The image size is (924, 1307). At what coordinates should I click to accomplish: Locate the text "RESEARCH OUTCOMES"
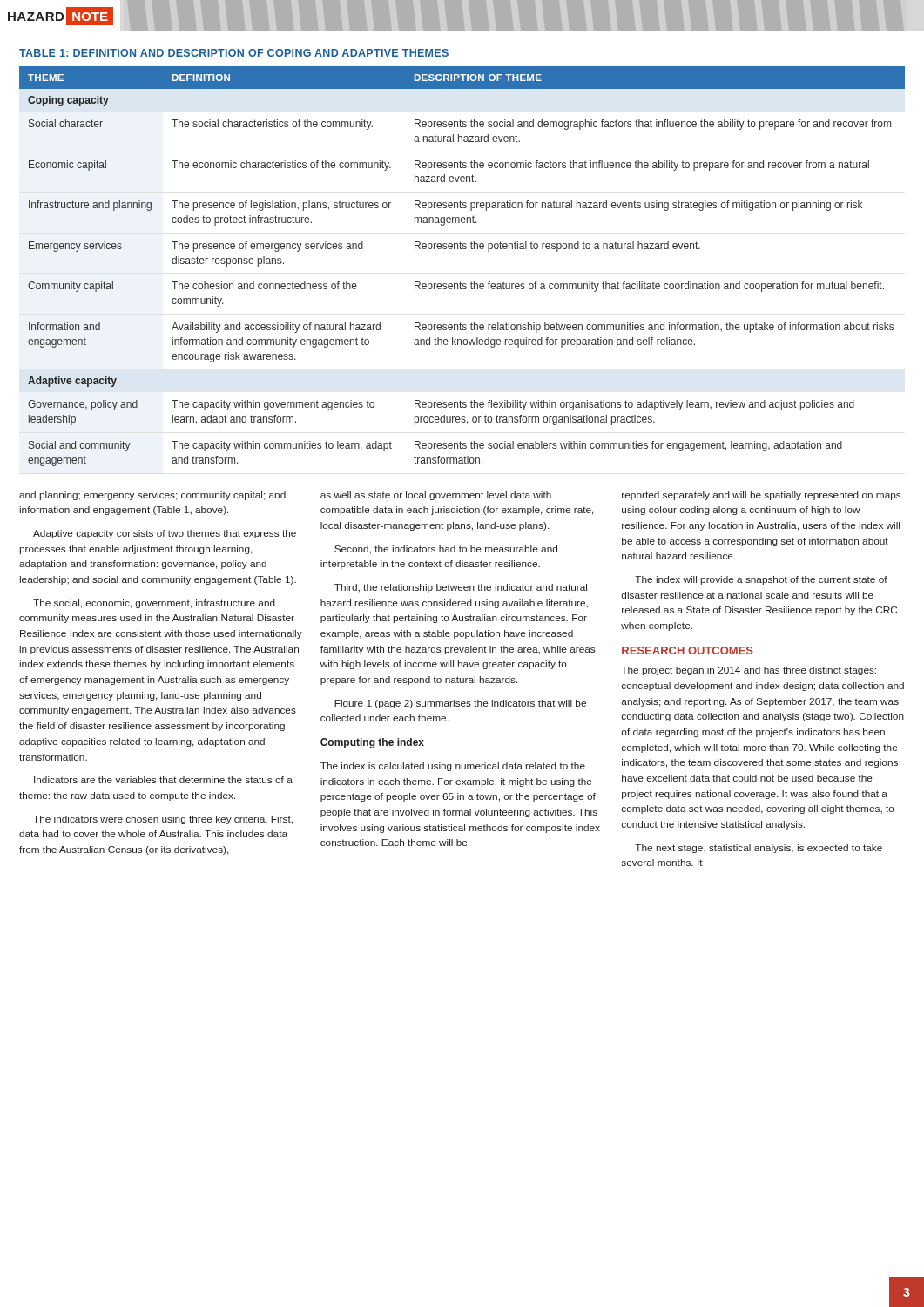pyautogui.click(x=687, y=650)
